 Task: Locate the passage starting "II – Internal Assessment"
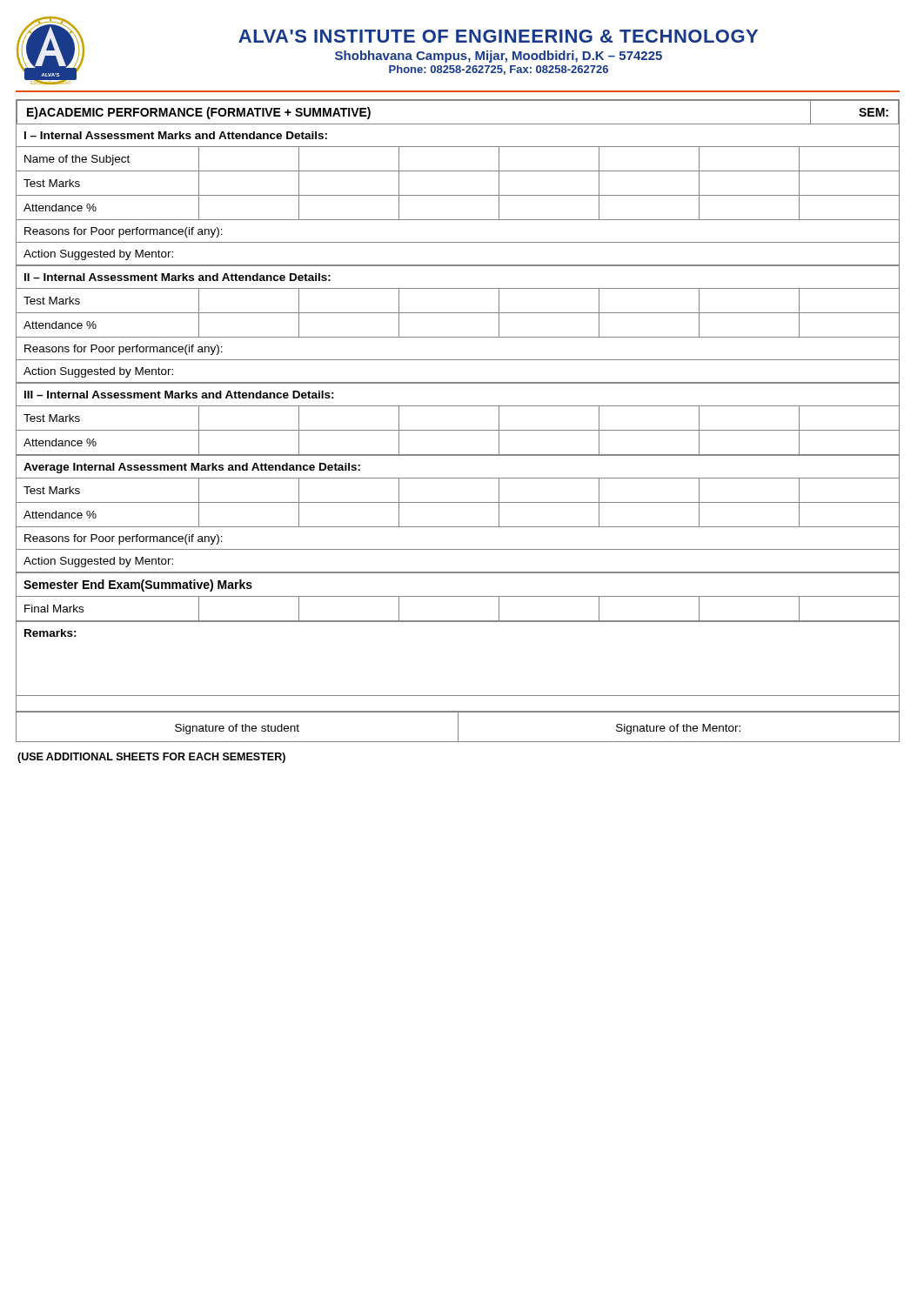177,277
